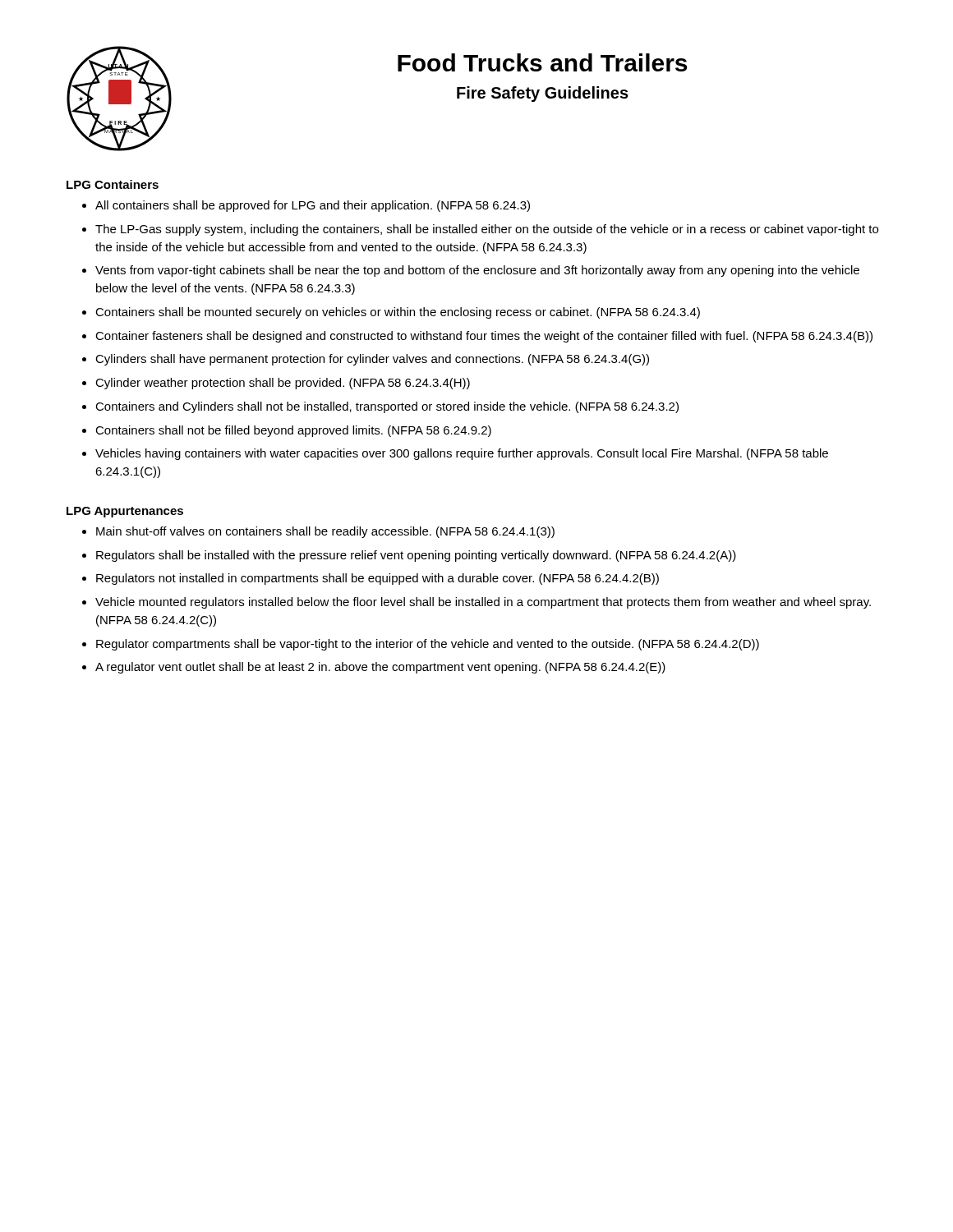Click where it says "Food Trucks and Trailers"

tap(542, 63)
